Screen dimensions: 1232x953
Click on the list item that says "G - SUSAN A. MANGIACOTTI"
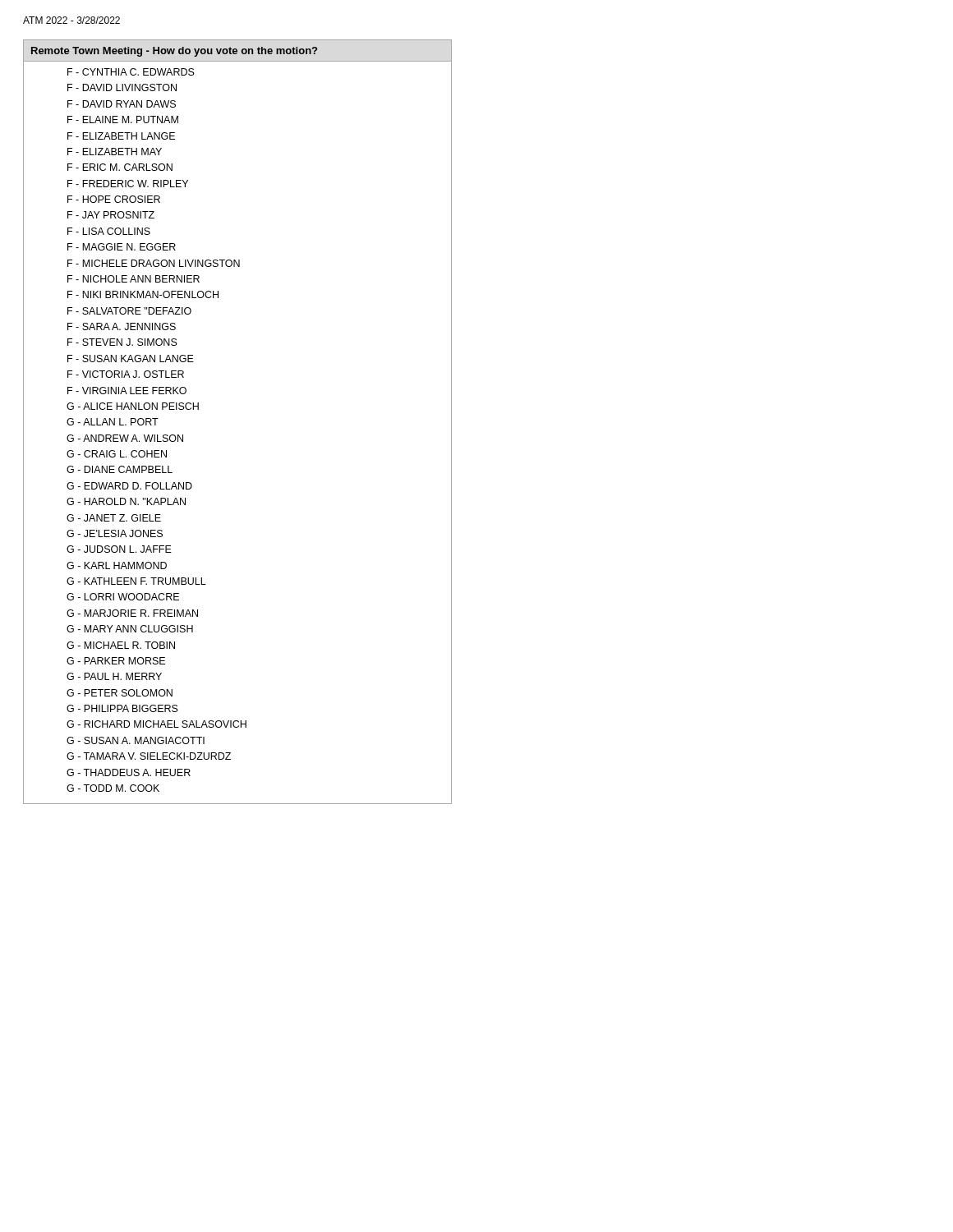coord(136,741)
